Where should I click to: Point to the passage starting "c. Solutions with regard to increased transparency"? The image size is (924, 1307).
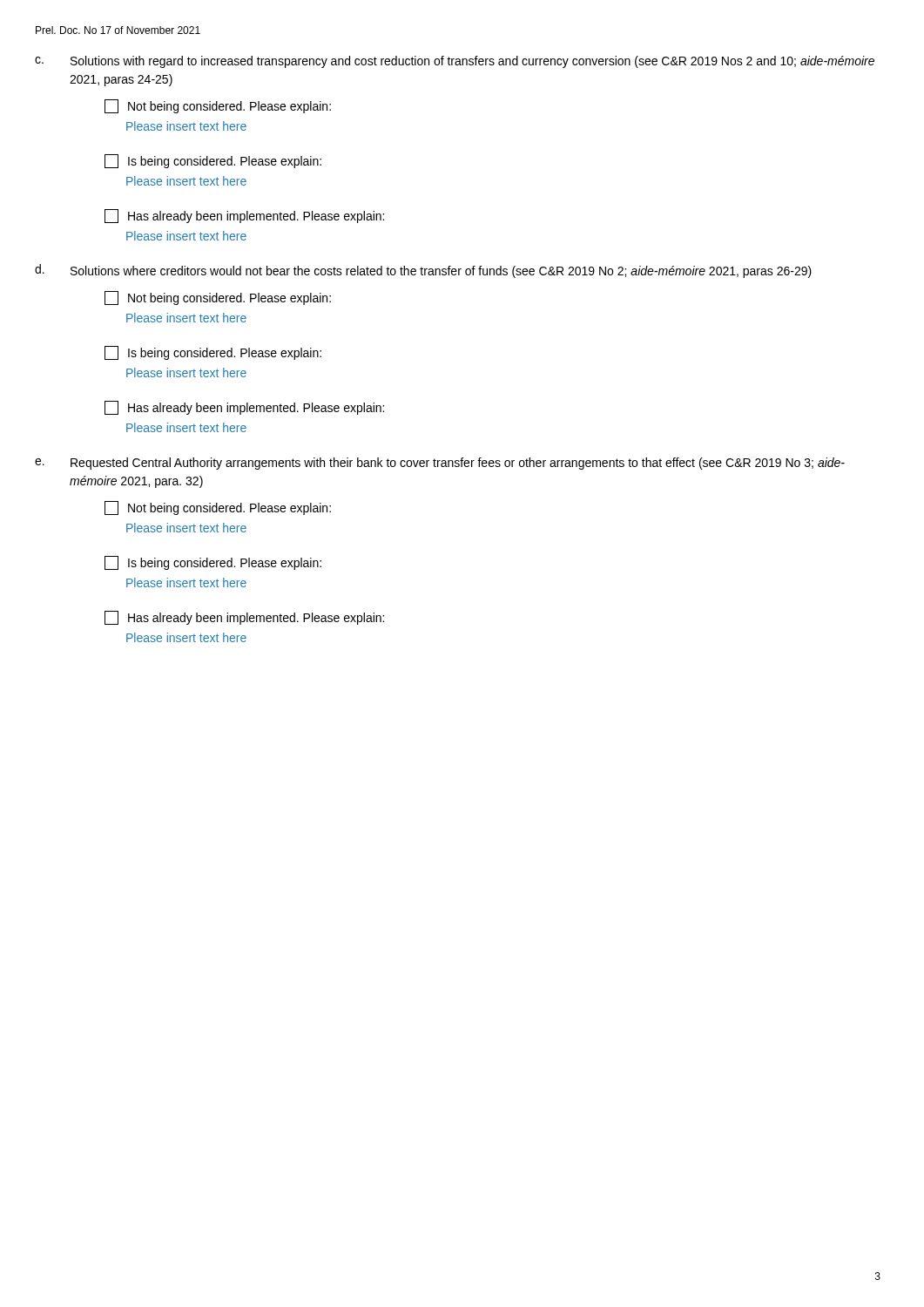point(462,71)
